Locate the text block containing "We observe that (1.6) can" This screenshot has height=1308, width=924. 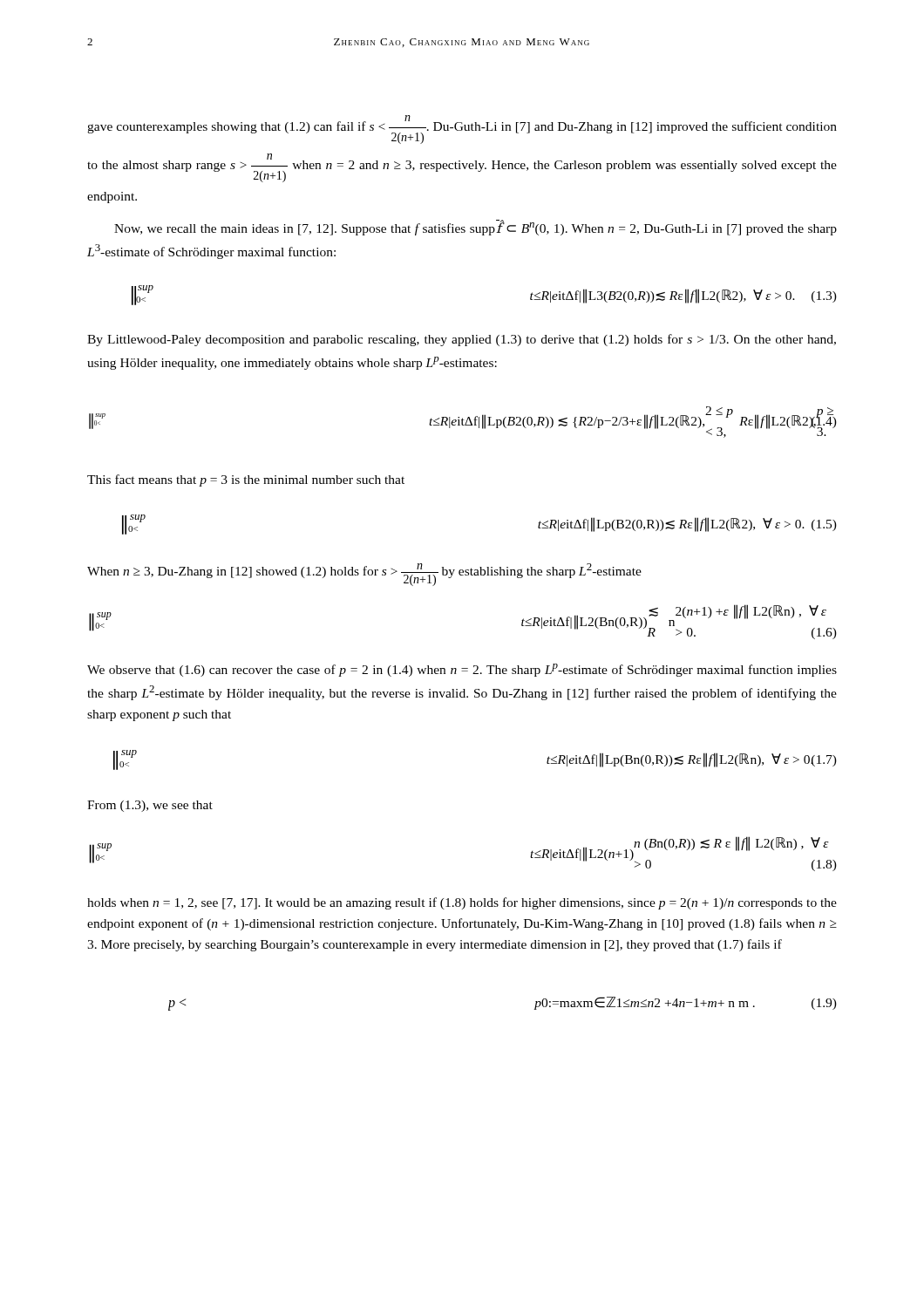tap(462, 691)
